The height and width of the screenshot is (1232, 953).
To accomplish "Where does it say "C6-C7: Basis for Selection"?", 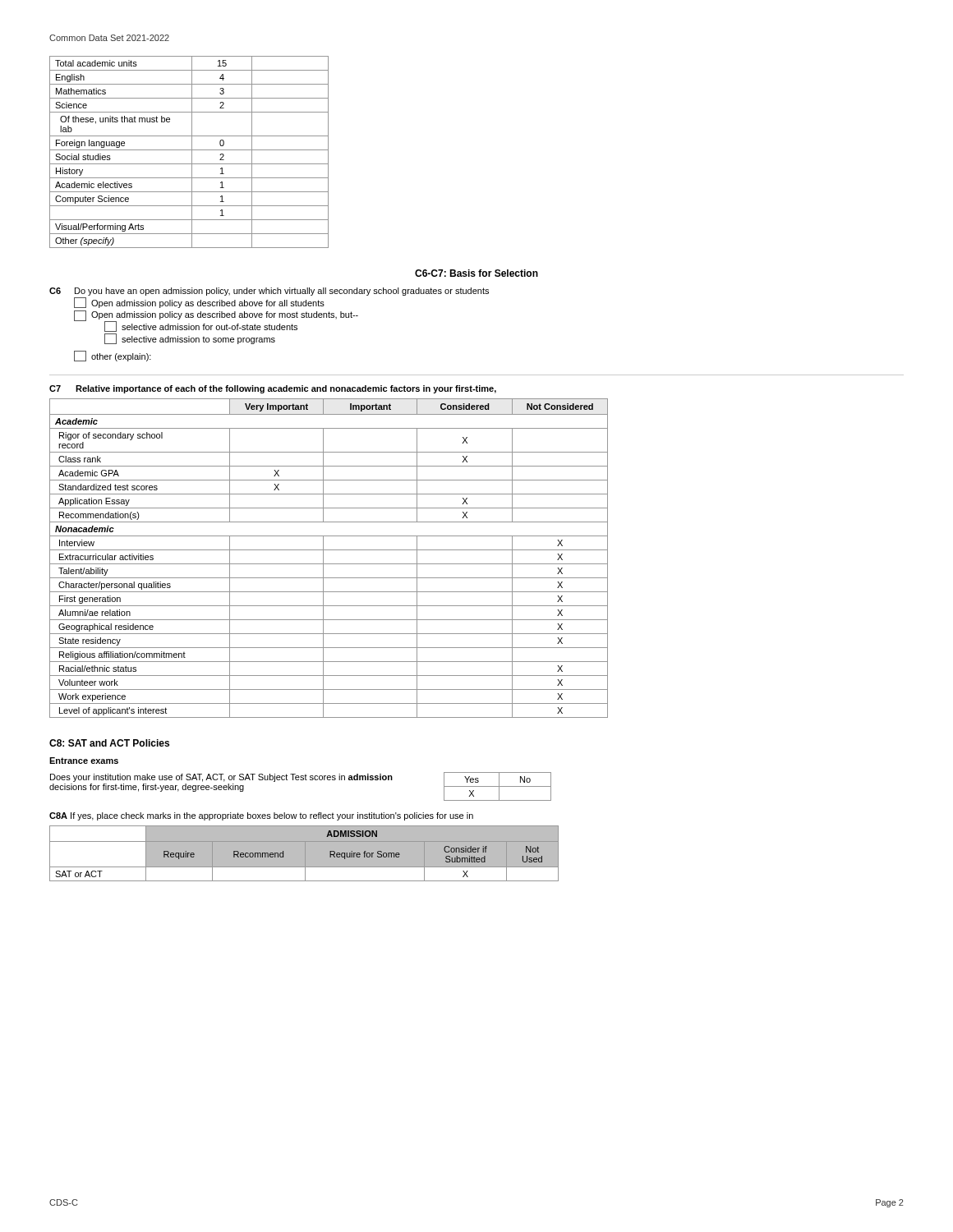I will pyautogui.click(x=476, y=274).
